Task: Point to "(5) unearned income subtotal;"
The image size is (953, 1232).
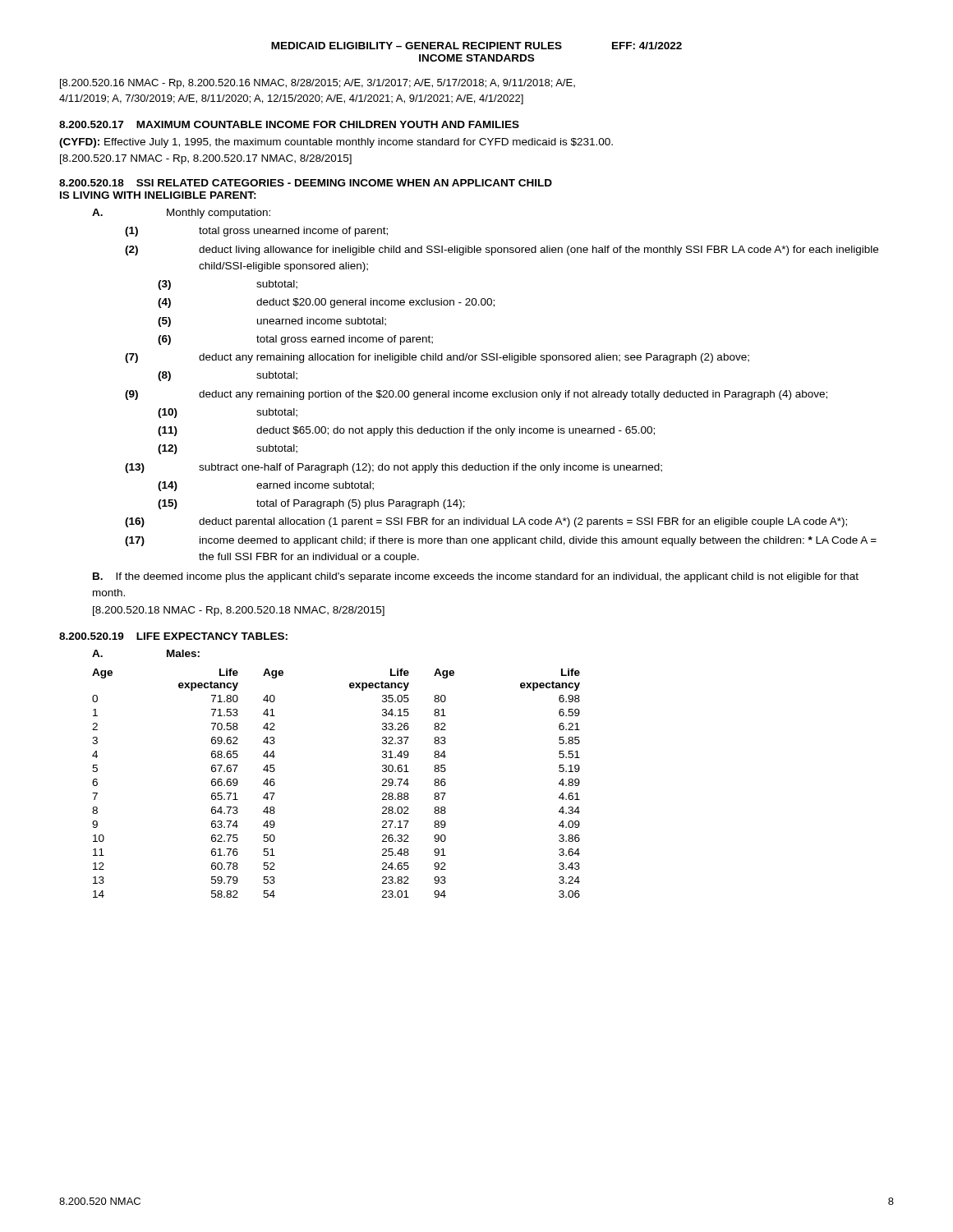Action: [x=272, y=322]
